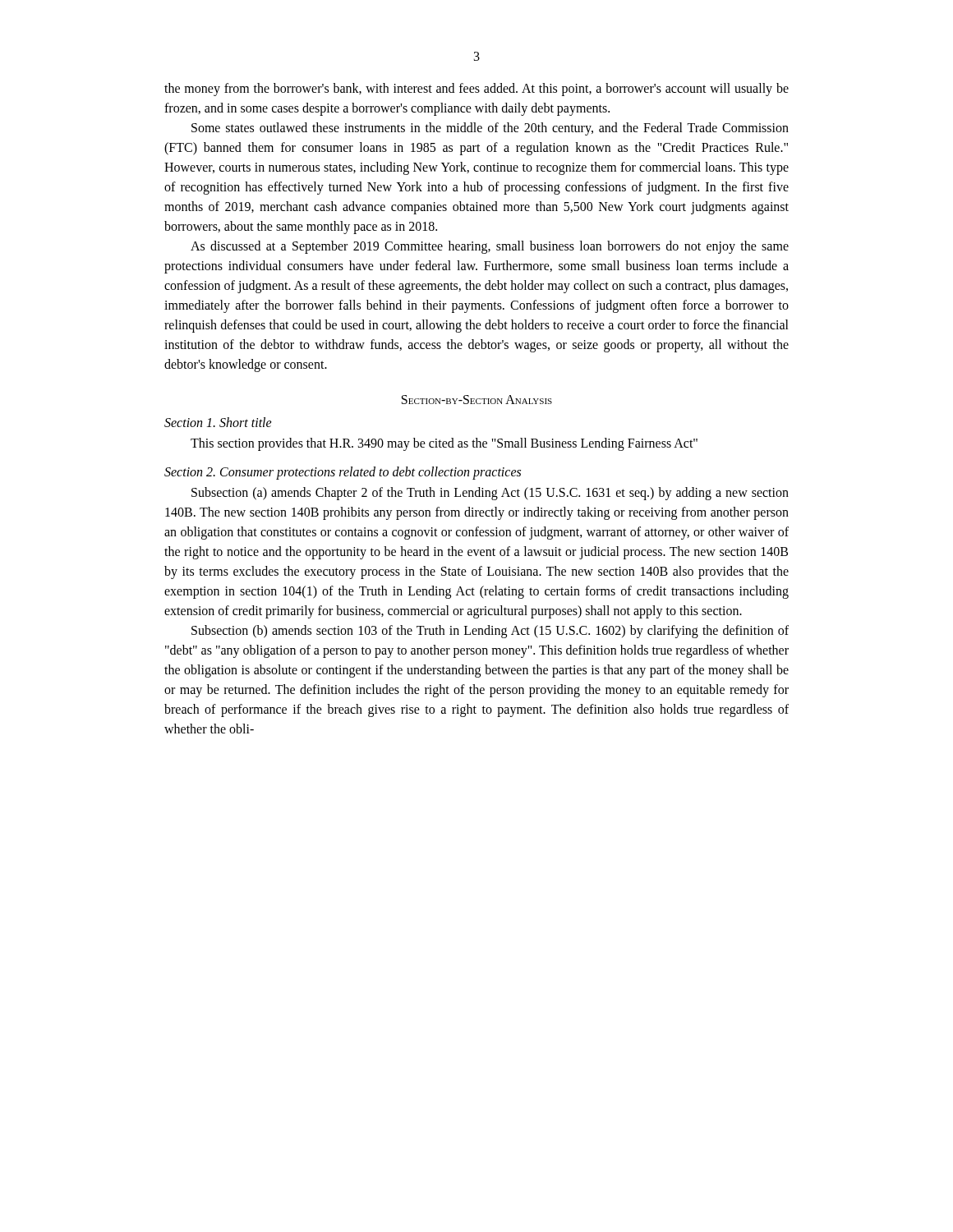Point to the element starting "Section 2. Consumer protections related"
Viewport: 953px width, 1232px height.
click(343, 472)
